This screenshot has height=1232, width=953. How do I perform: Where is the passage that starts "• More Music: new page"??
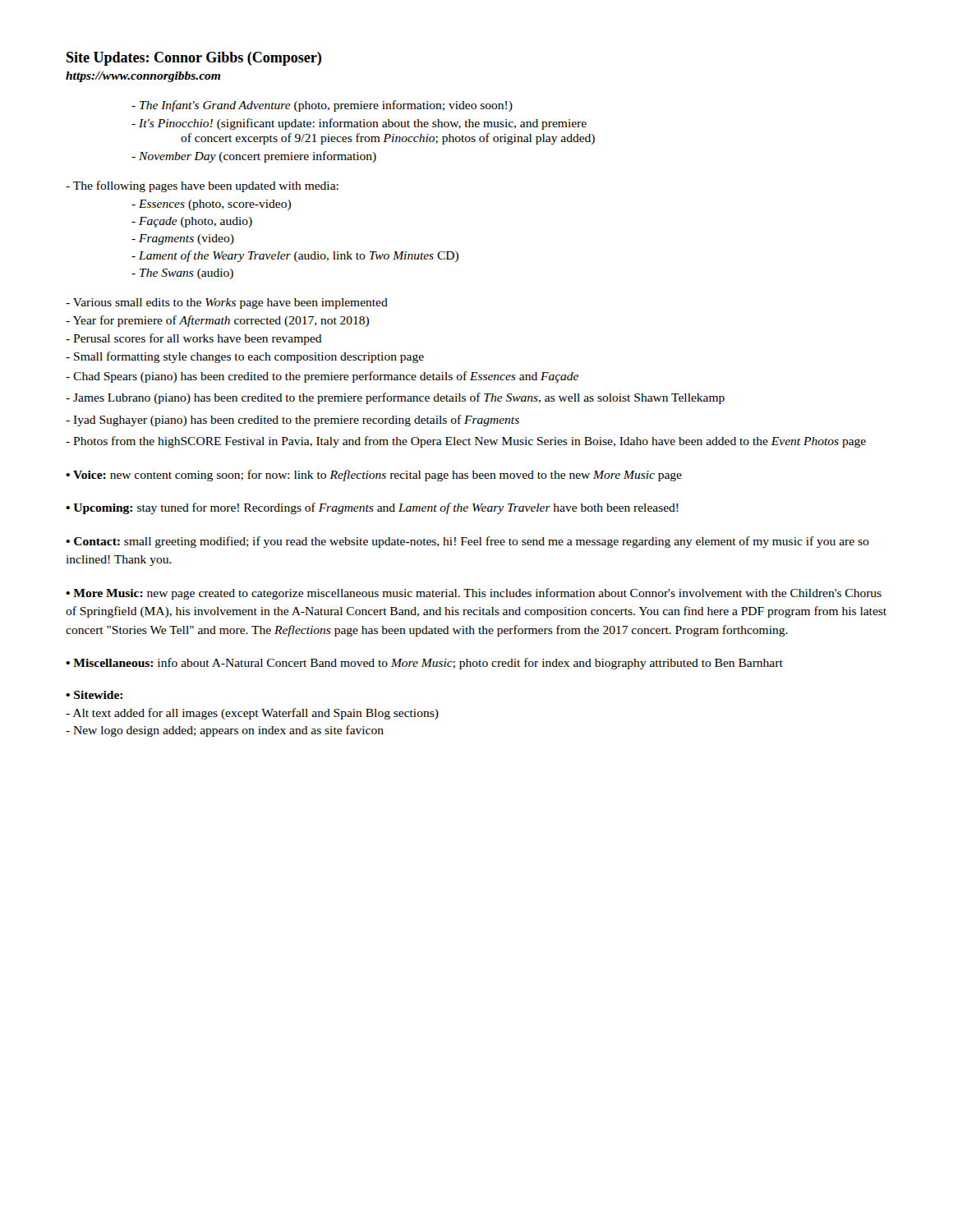476,611
